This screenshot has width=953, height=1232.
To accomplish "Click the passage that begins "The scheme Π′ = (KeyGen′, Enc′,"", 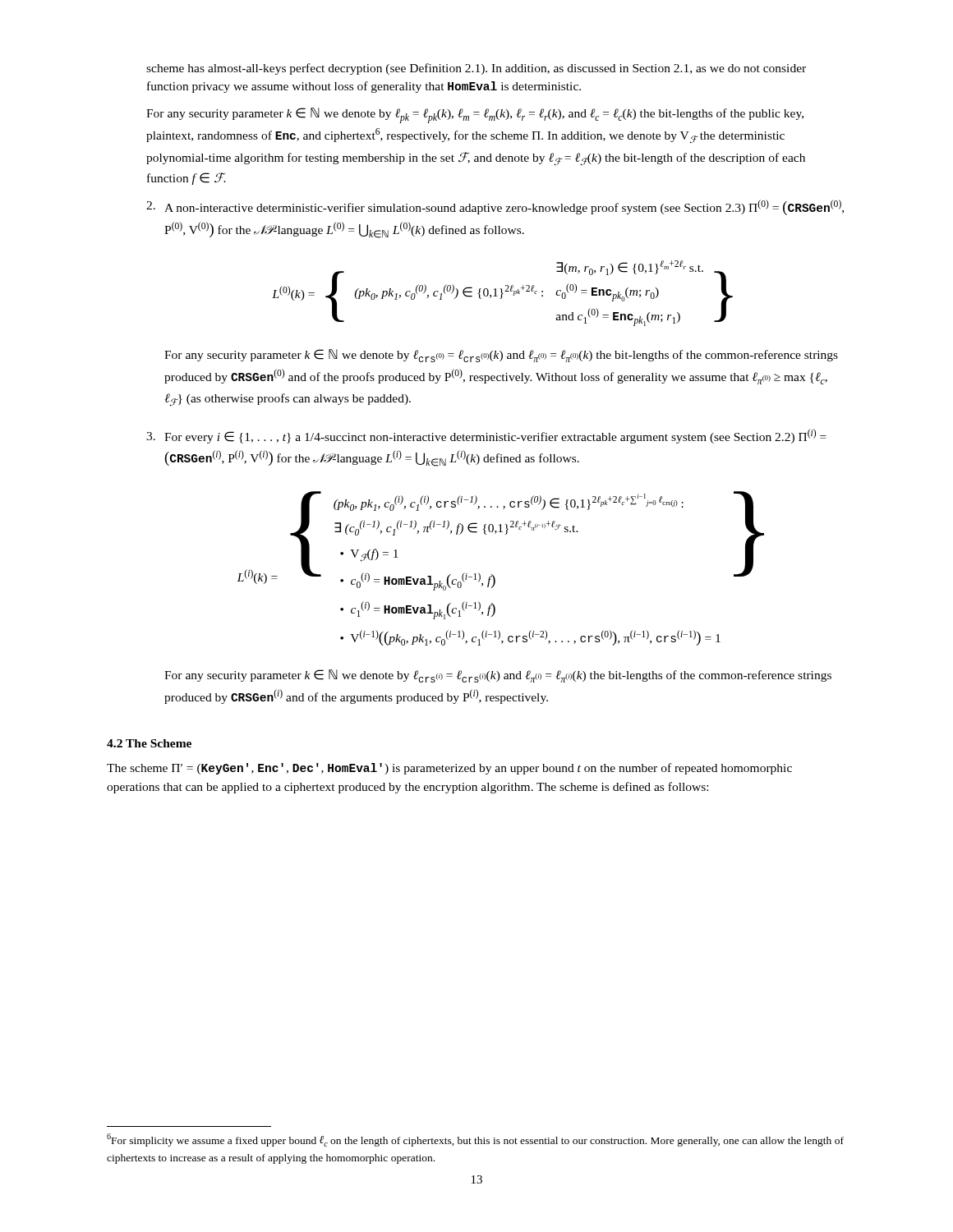I will point(476,778).
